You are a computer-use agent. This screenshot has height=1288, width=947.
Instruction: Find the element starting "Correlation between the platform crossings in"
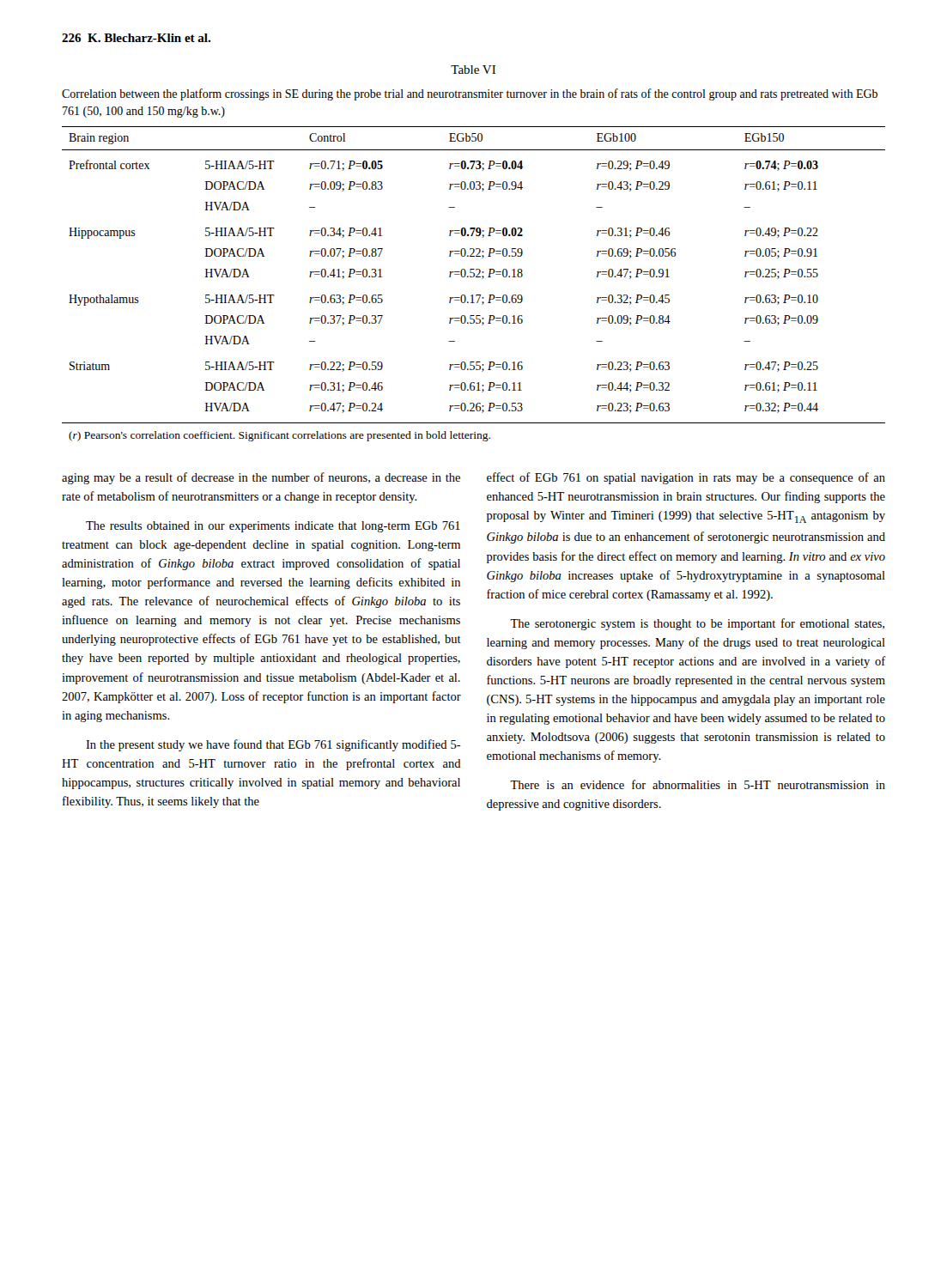470,102
